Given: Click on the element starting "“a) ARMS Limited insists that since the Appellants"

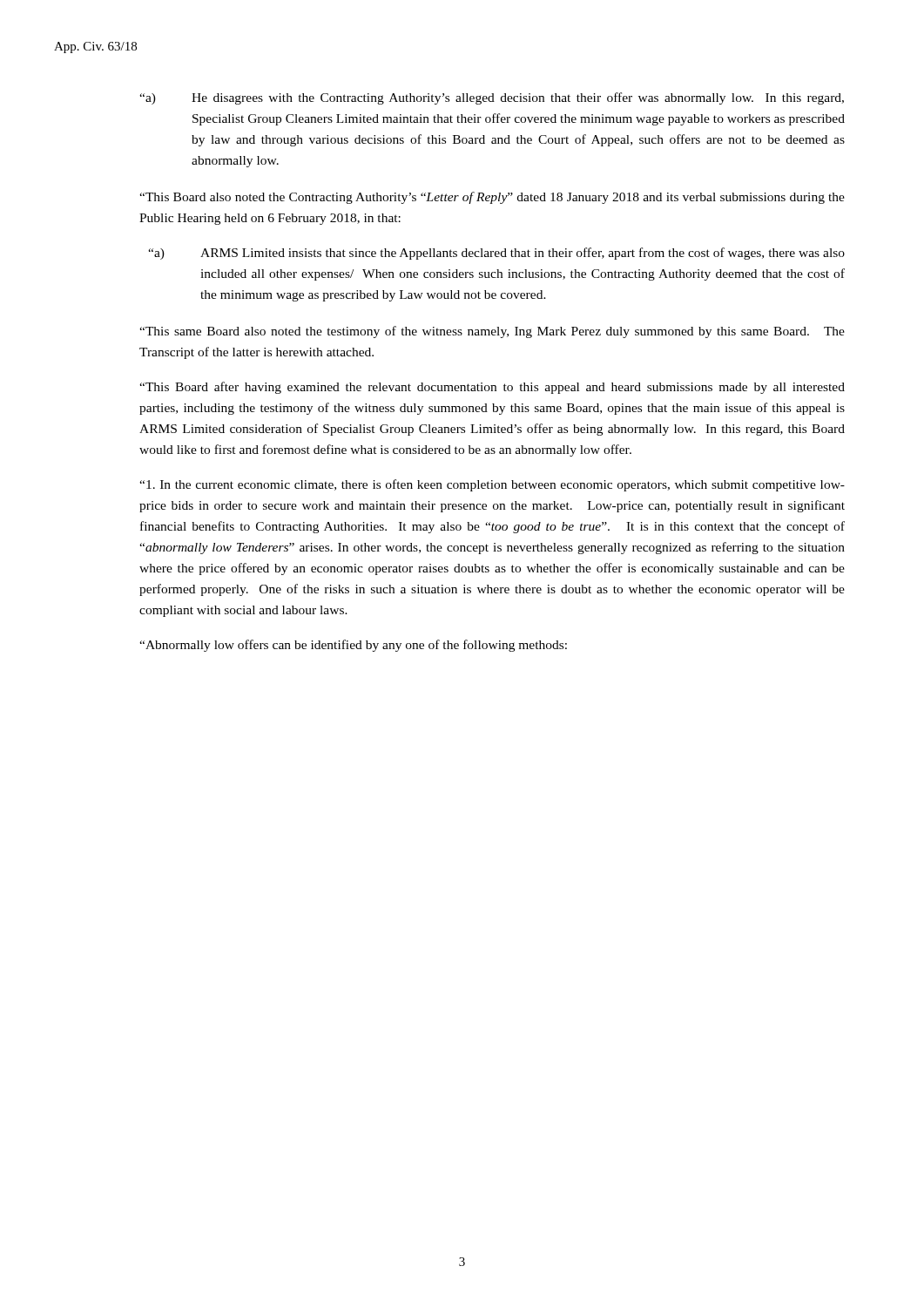Looking at the screenshot, I should pos(492,274).
